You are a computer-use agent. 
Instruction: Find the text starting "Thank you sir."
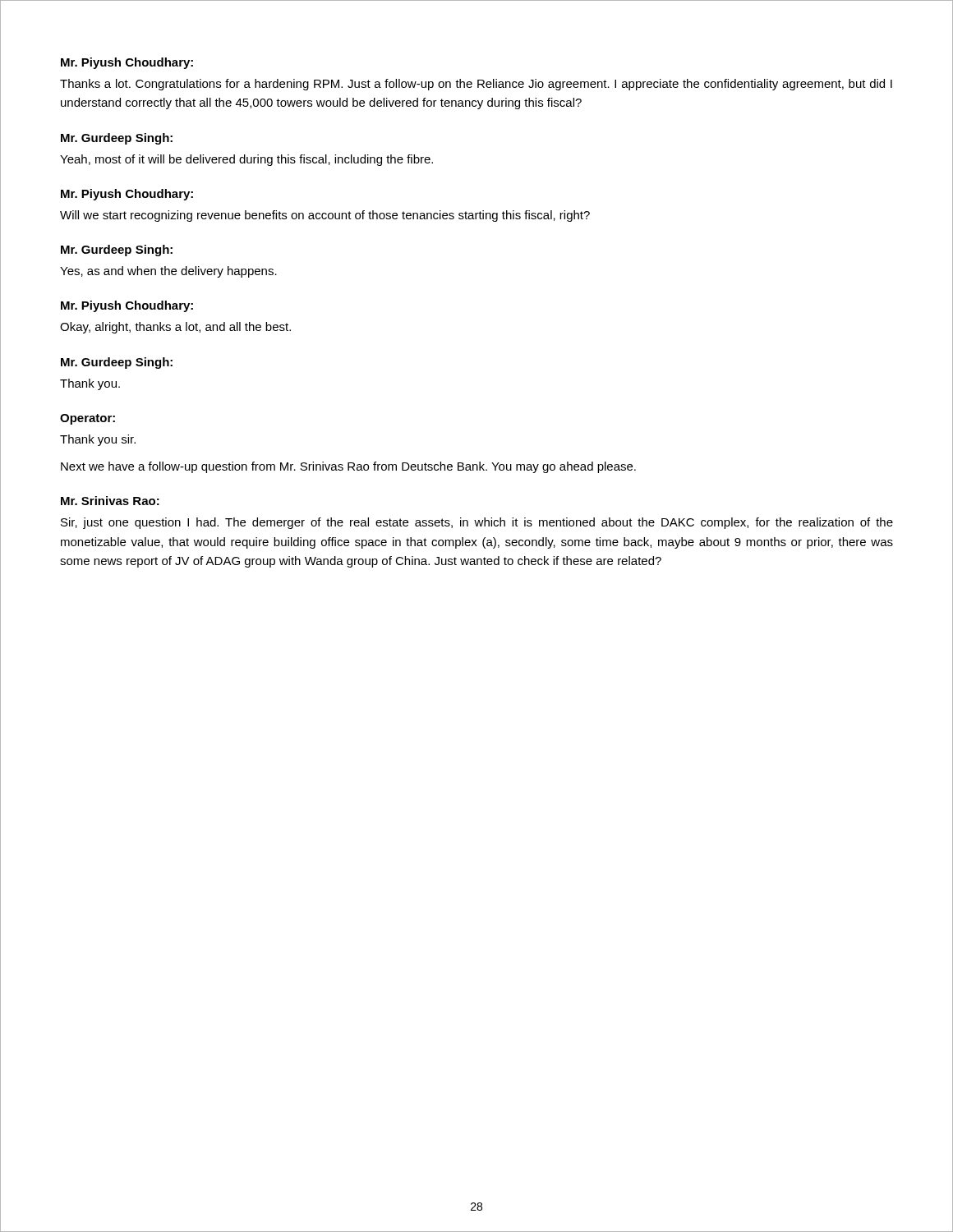click(x=98, y=439)
